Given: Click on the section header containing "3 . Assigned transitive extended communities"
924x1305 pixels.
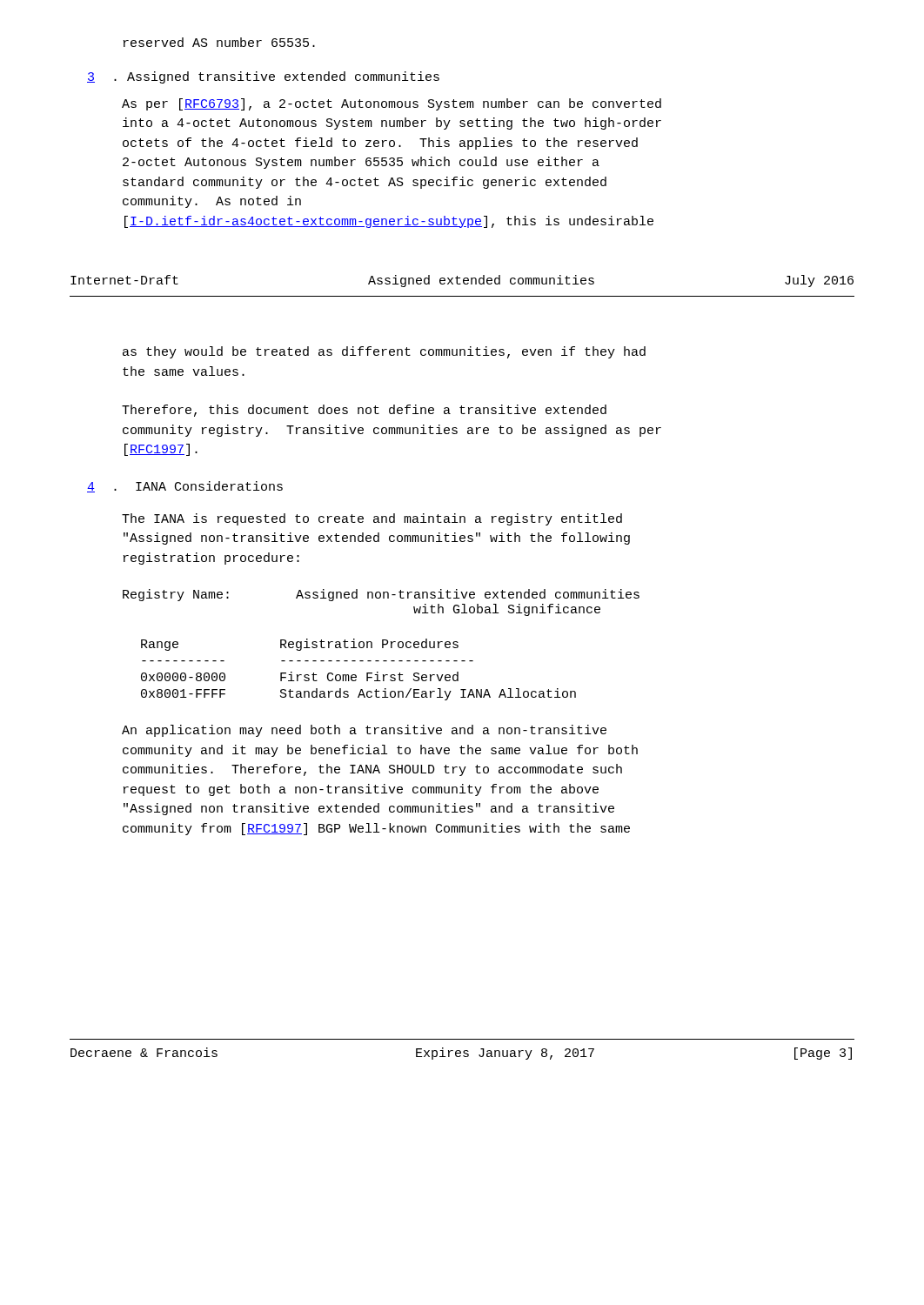Looking at the screenshot, I should pyautogui.click(x=263, y=77).
